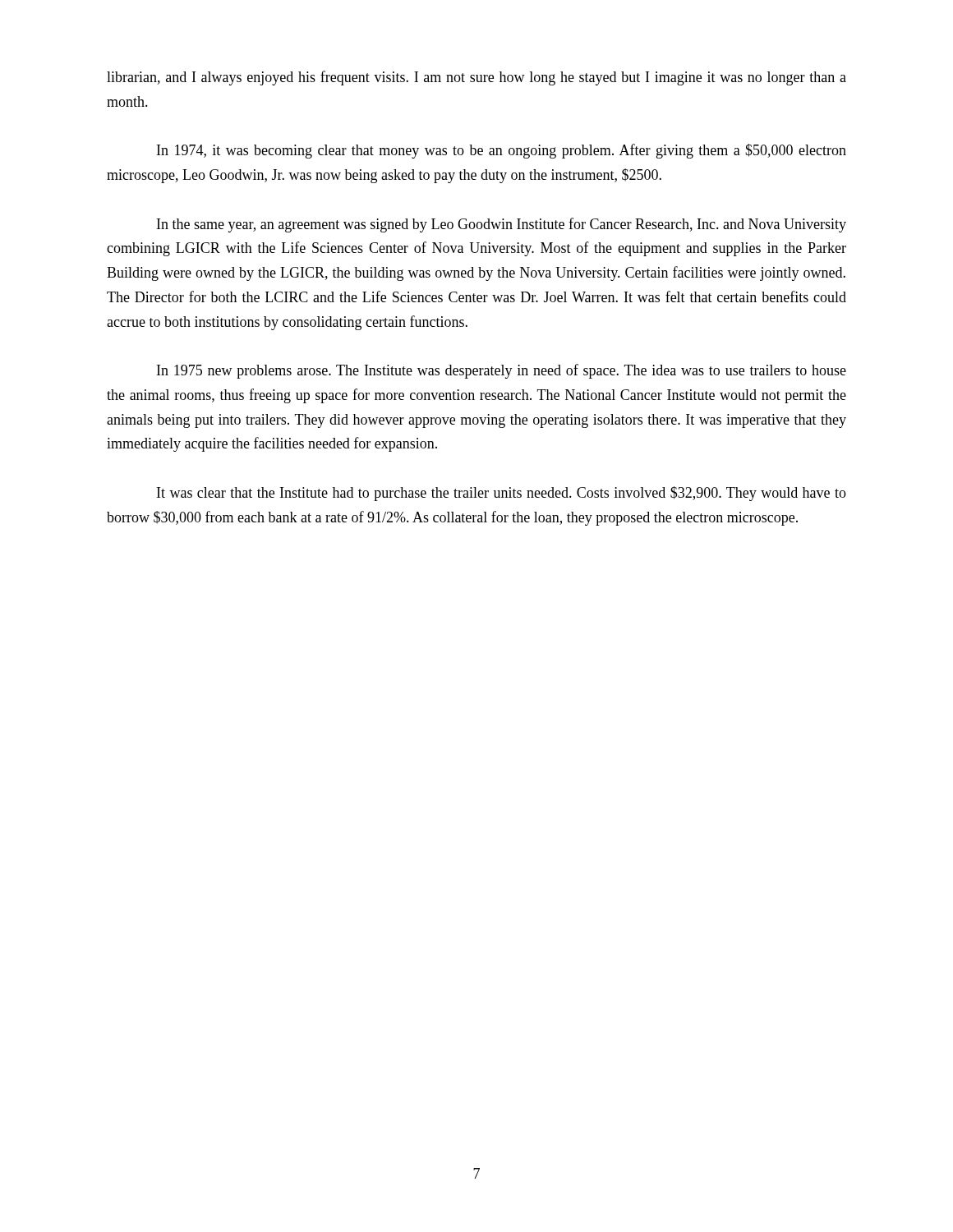The image size is (953, 1232).
Task: Select the text block that reads "In the same year,"
Action: 476,273
